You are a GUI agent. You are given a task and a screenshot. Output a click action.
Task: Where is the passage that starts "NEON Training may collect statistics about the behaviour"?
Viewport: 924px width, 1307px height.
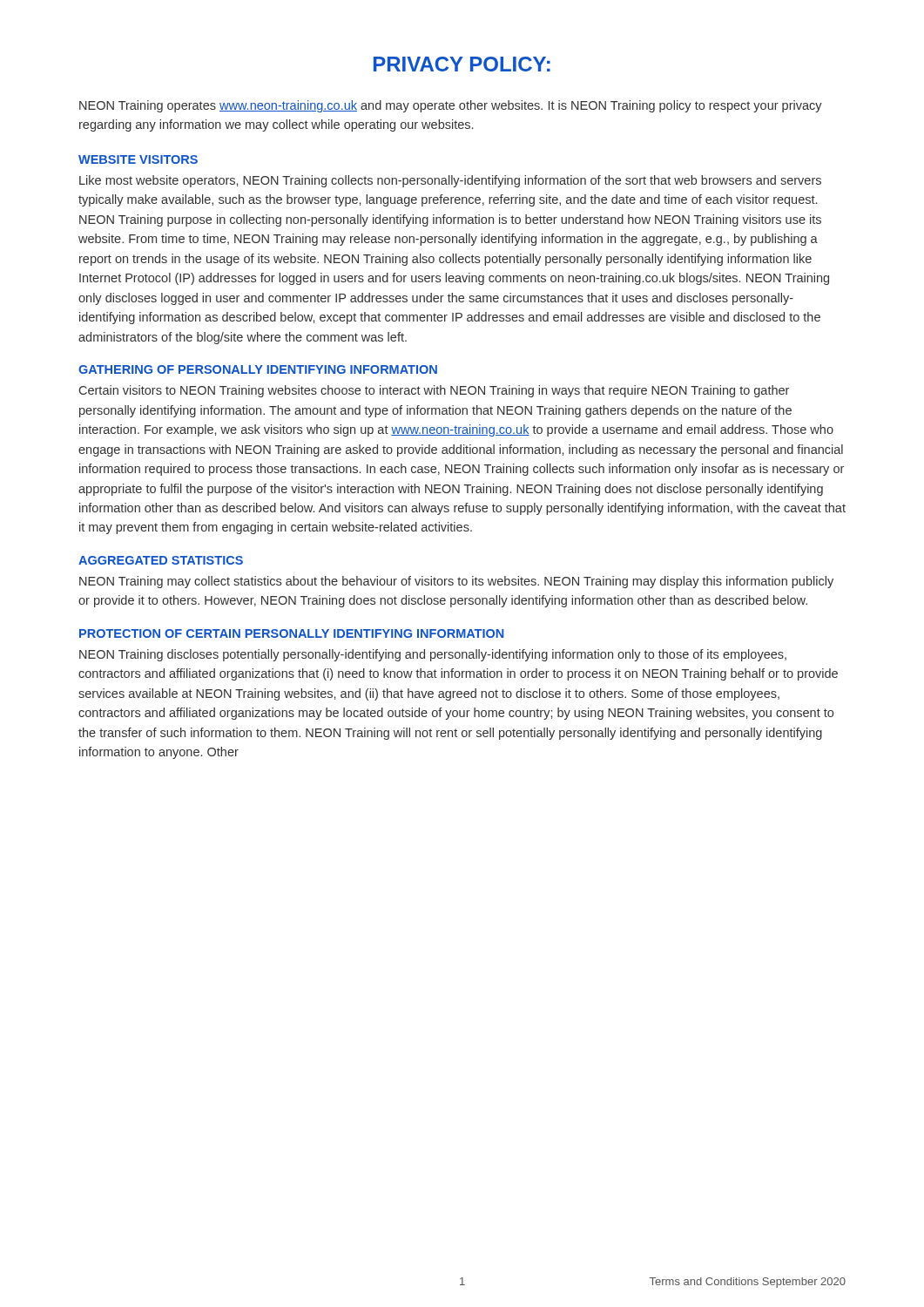tap(456, 591)
